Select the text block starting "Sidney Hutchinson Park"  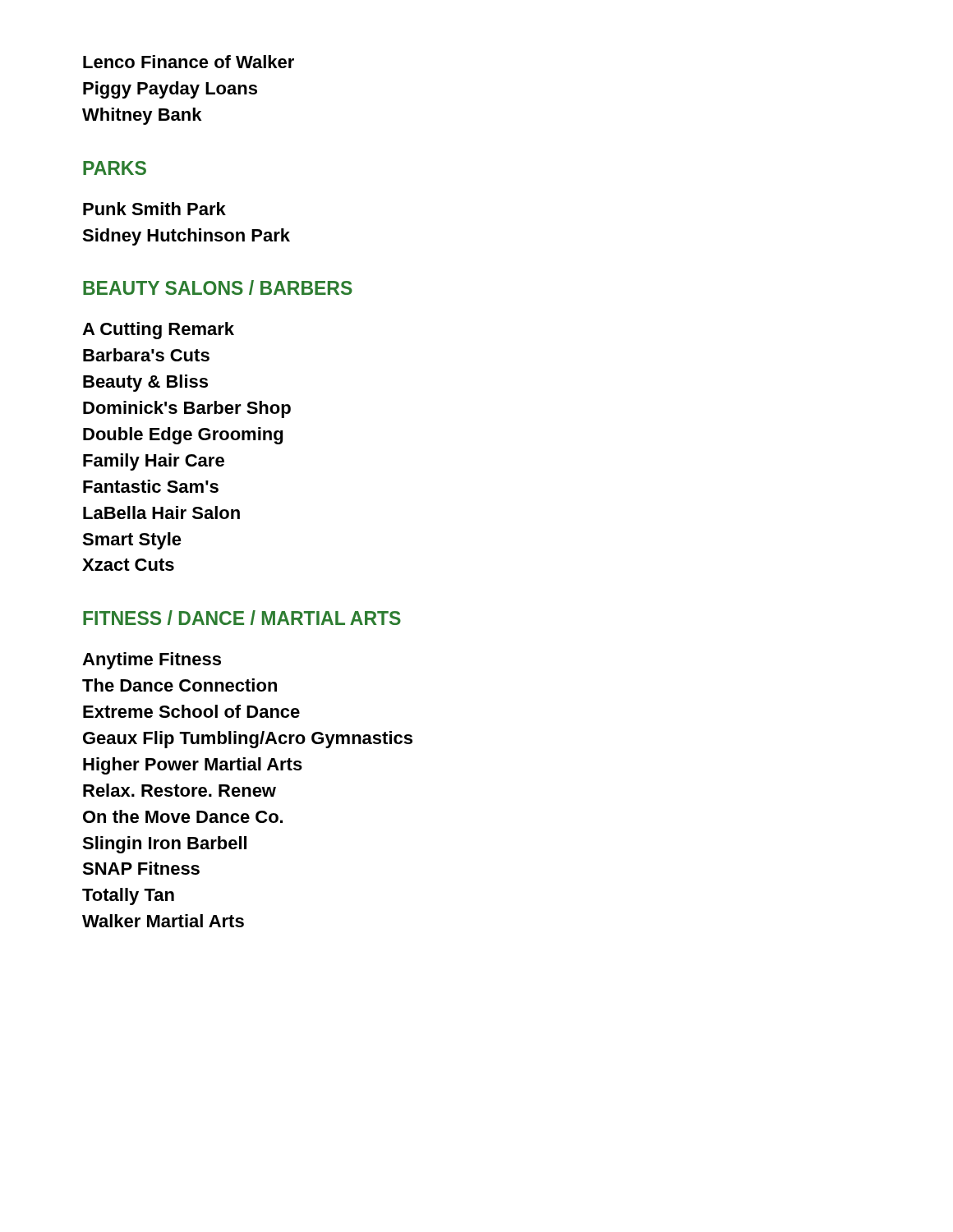186,235
